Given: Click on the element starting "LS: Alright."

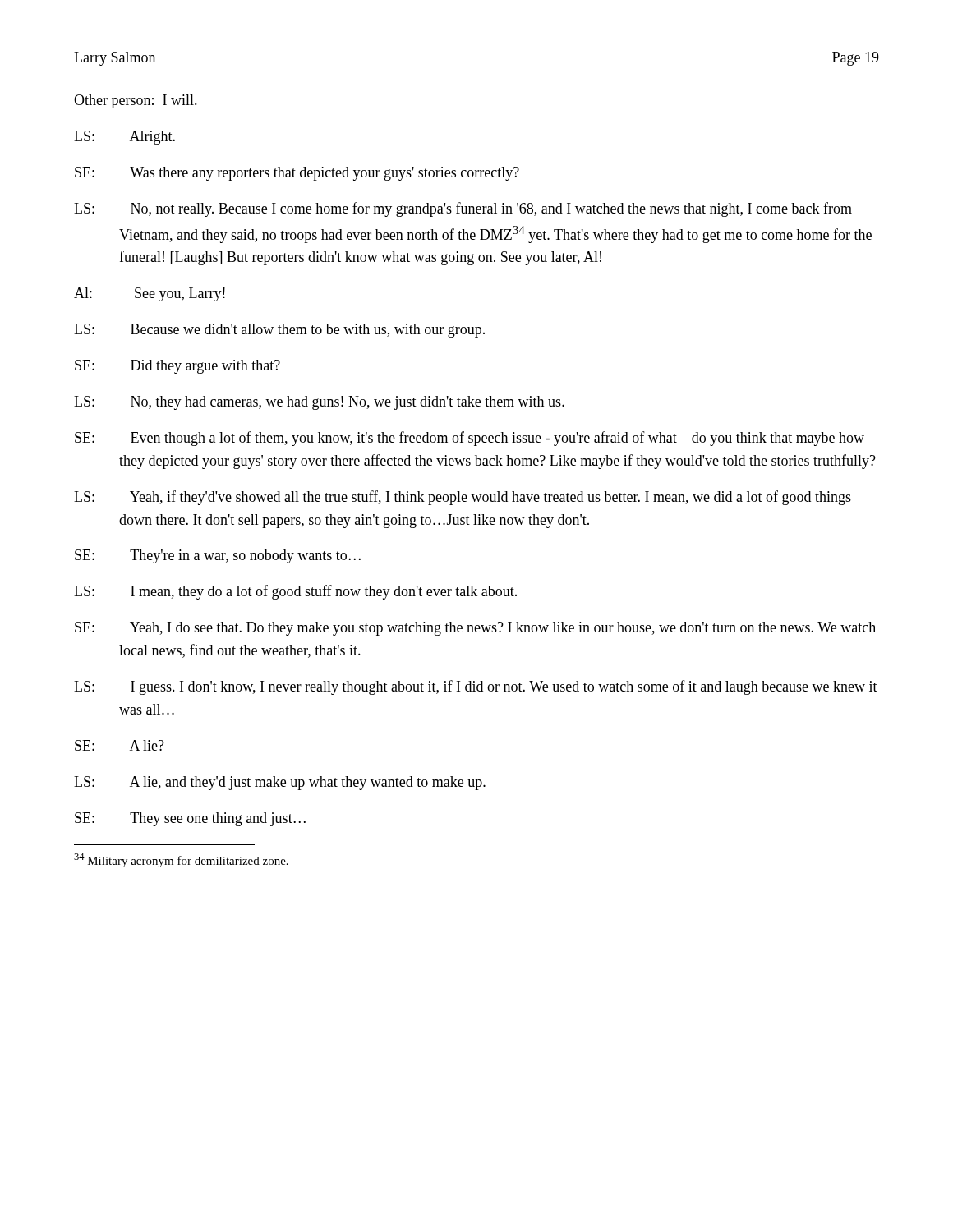Looking at the screenshot, I should point(125,137).
